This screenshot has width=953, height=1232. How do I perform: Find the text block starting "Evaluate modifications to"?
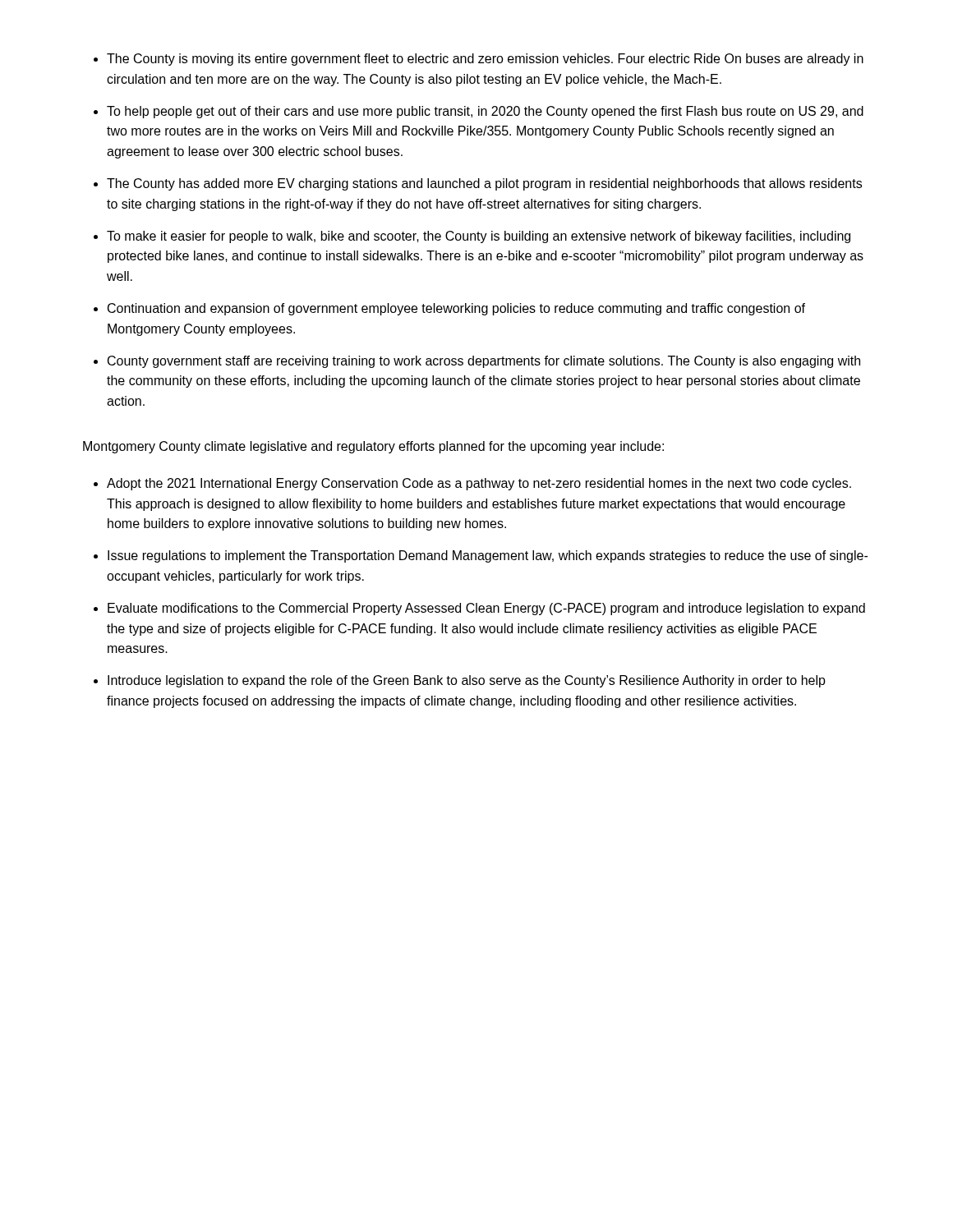(489, 629)
